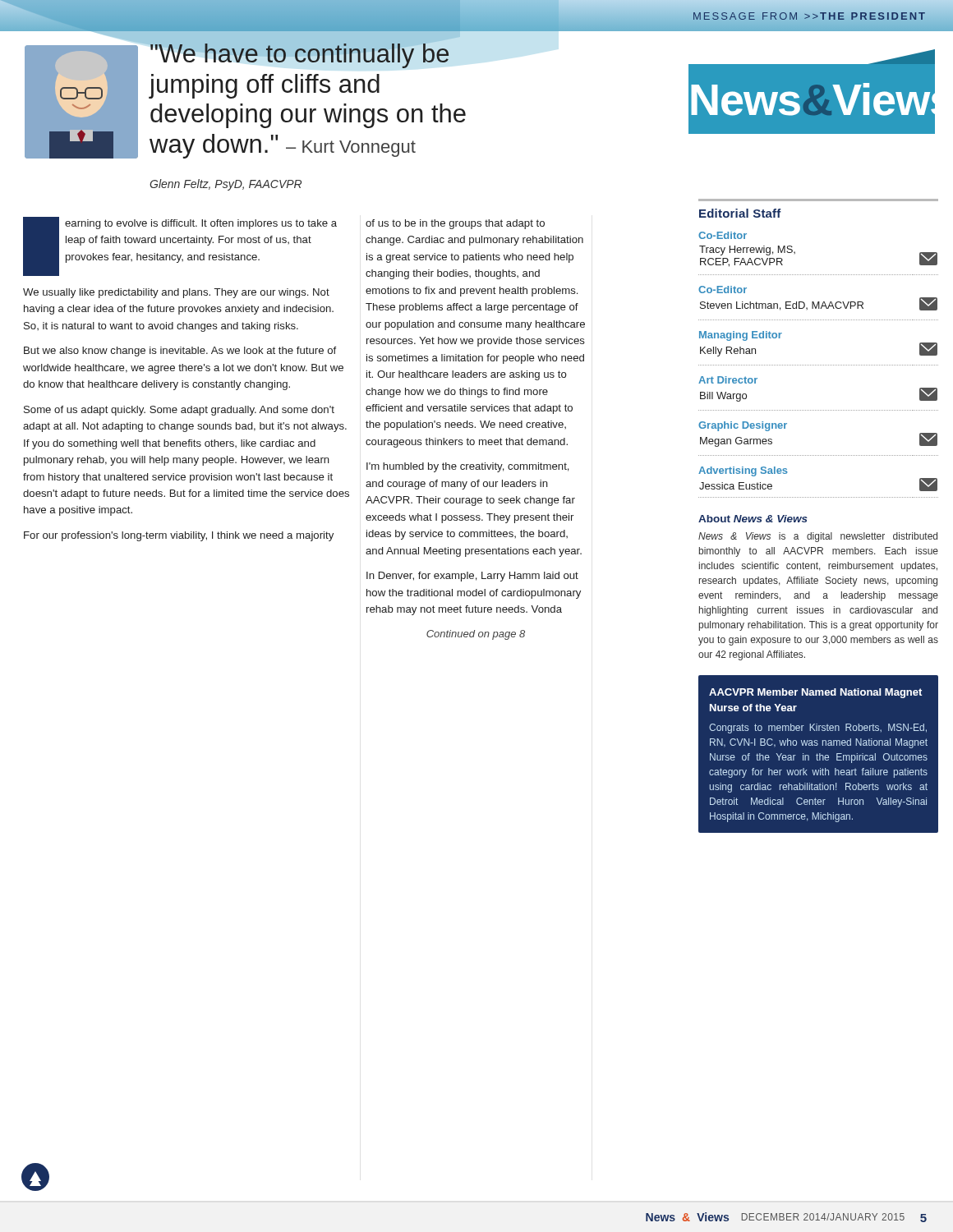The width and height of the screenshot is (953, 1232).
Task: Select the text starting "of us to be in the groups"
Action: click(476, 429)
